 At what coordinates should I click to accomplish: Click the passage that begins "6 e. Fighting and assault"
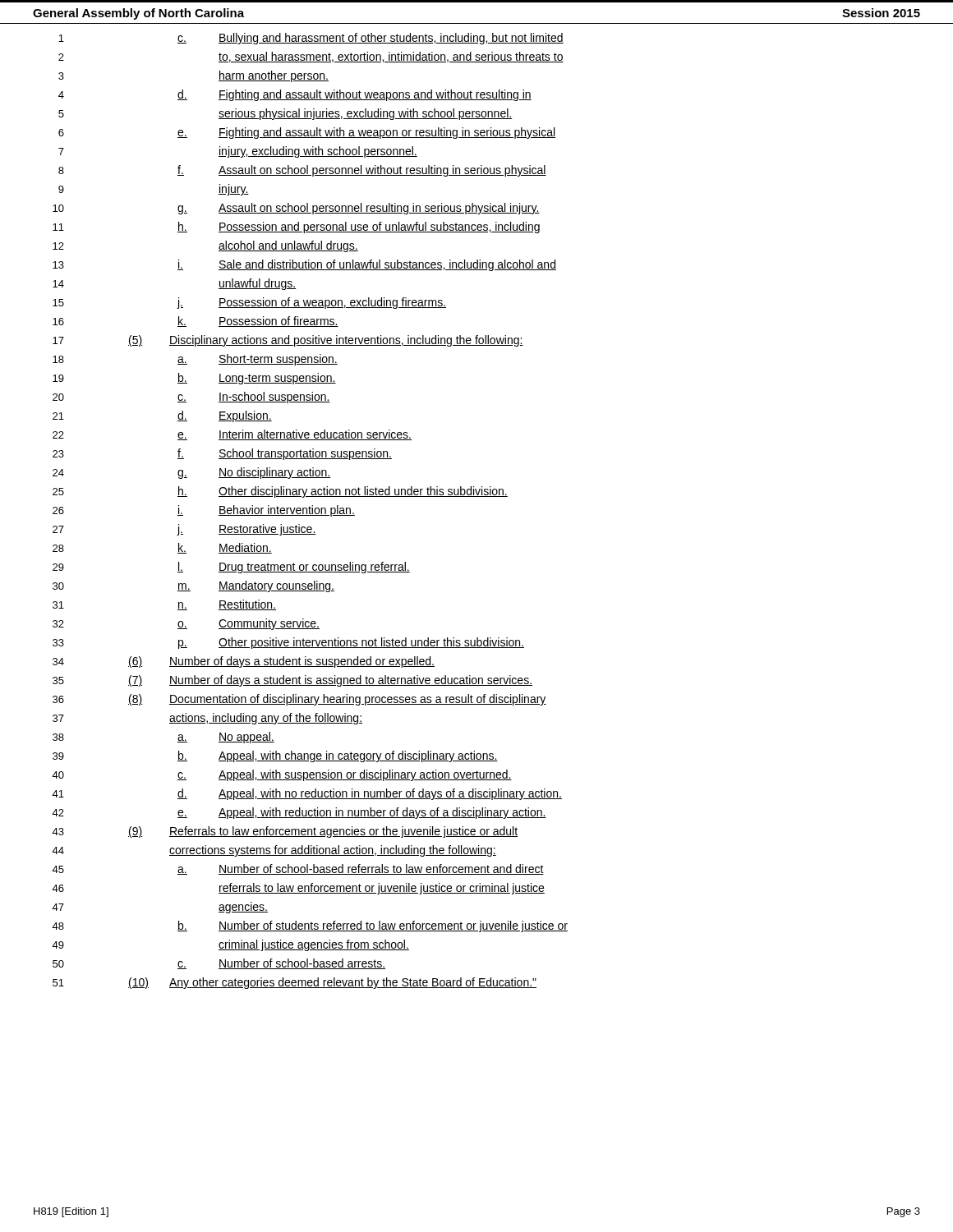(476, 142)
